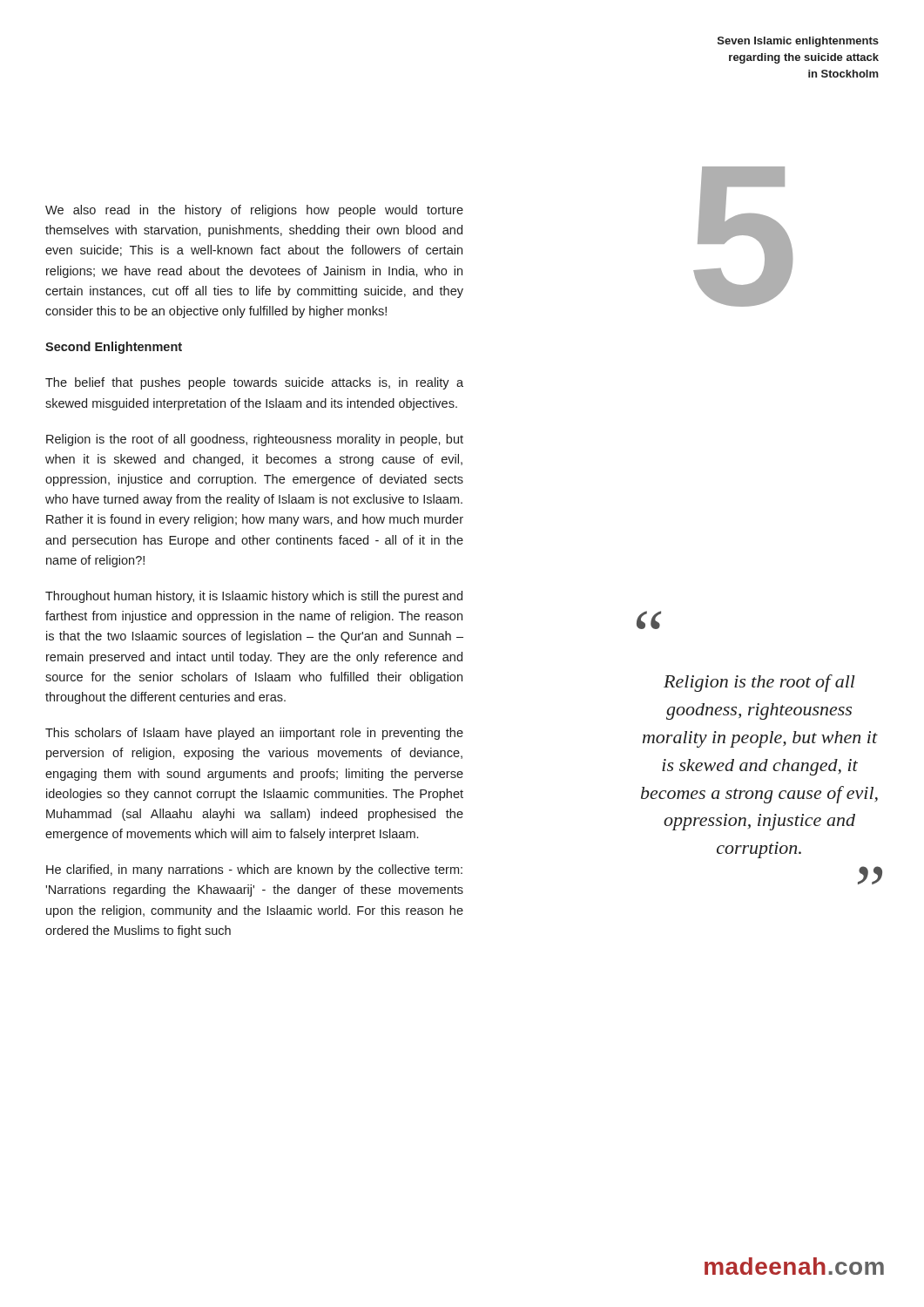Locate the text block containing "Throughout human history,"

(254, 647)
